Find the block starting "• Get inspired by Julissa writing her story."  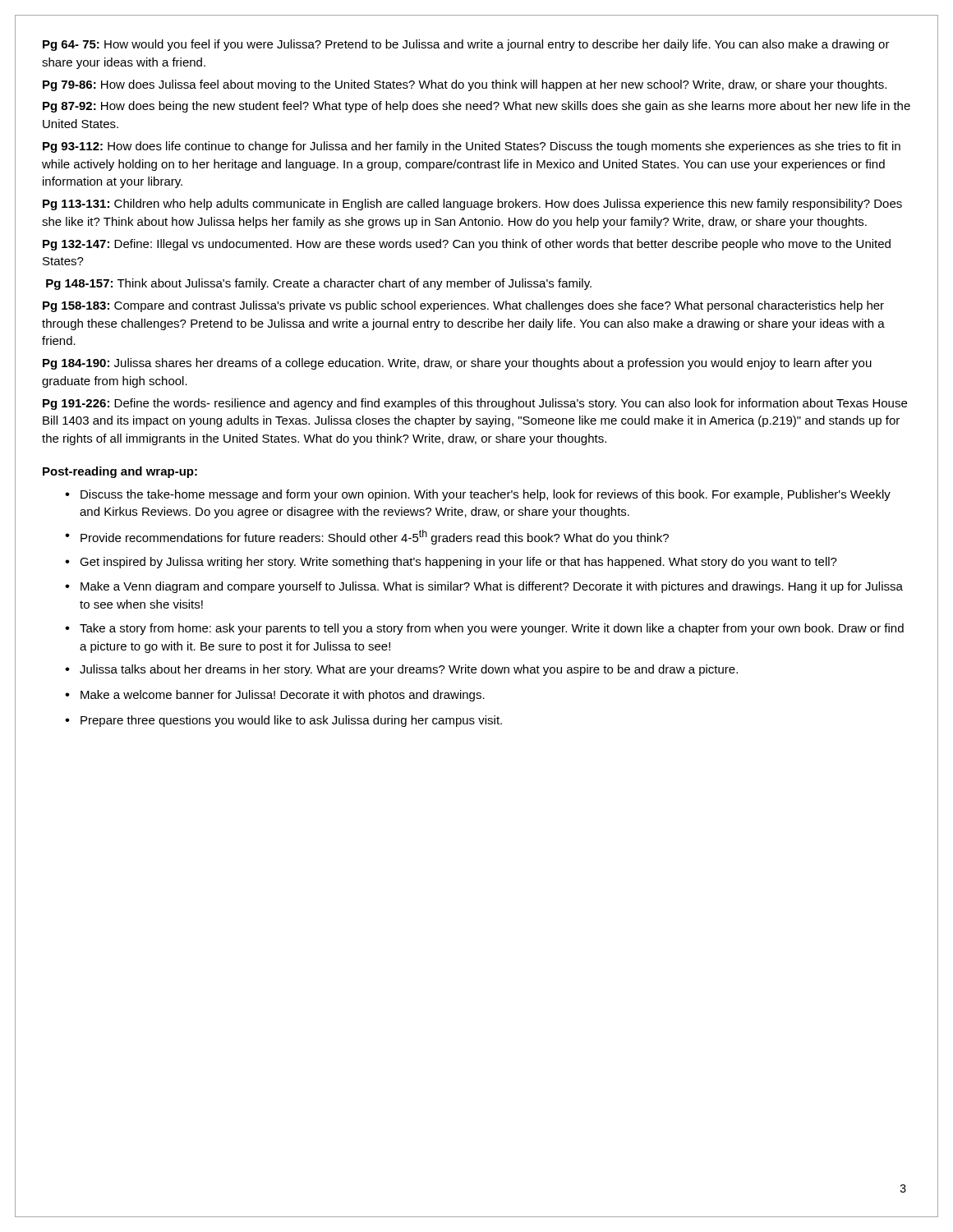[x=451, y=562]
